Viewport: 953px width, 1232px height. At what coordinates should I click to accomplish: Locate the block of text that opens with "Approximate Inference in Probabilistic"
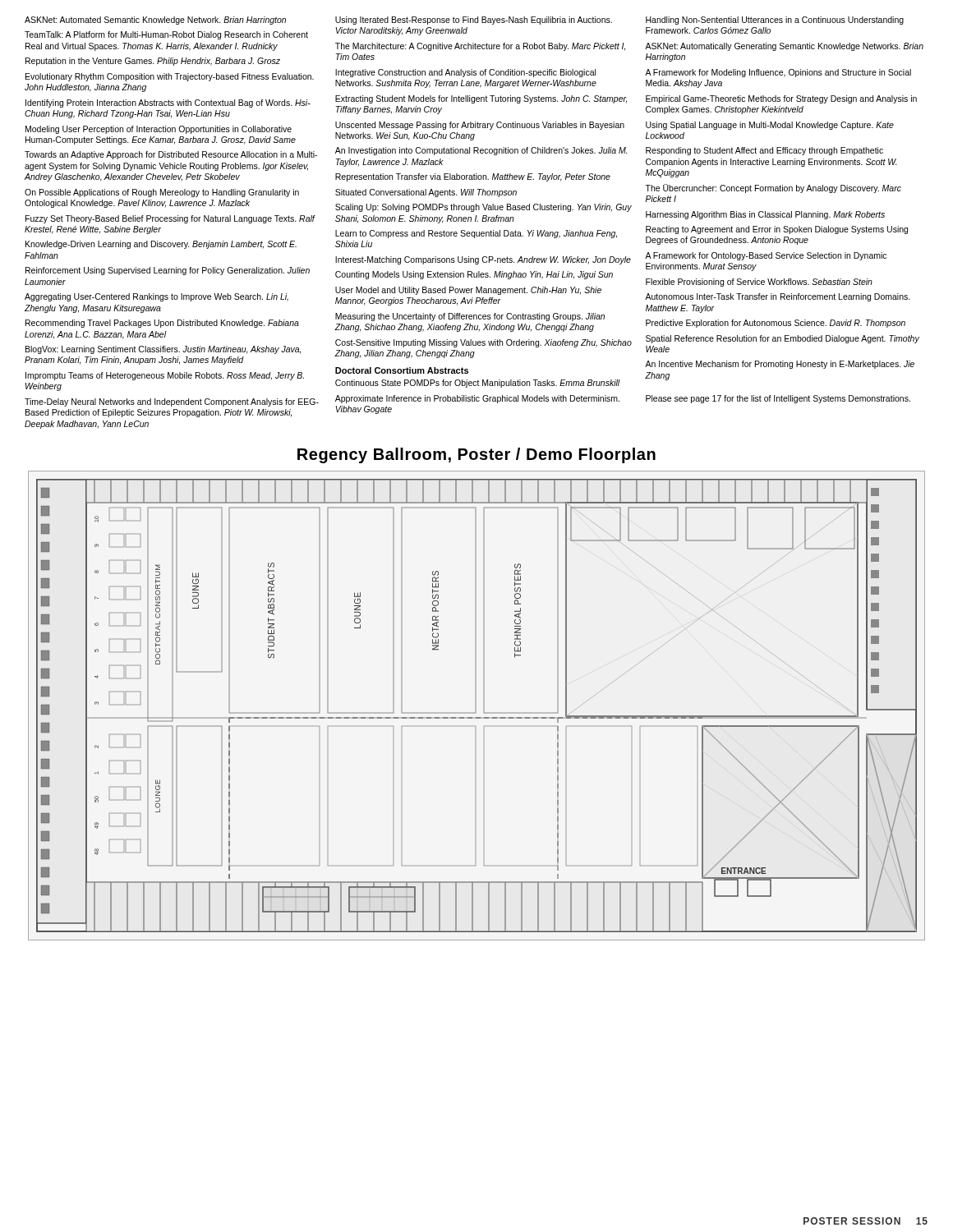[x=478, y=404]
